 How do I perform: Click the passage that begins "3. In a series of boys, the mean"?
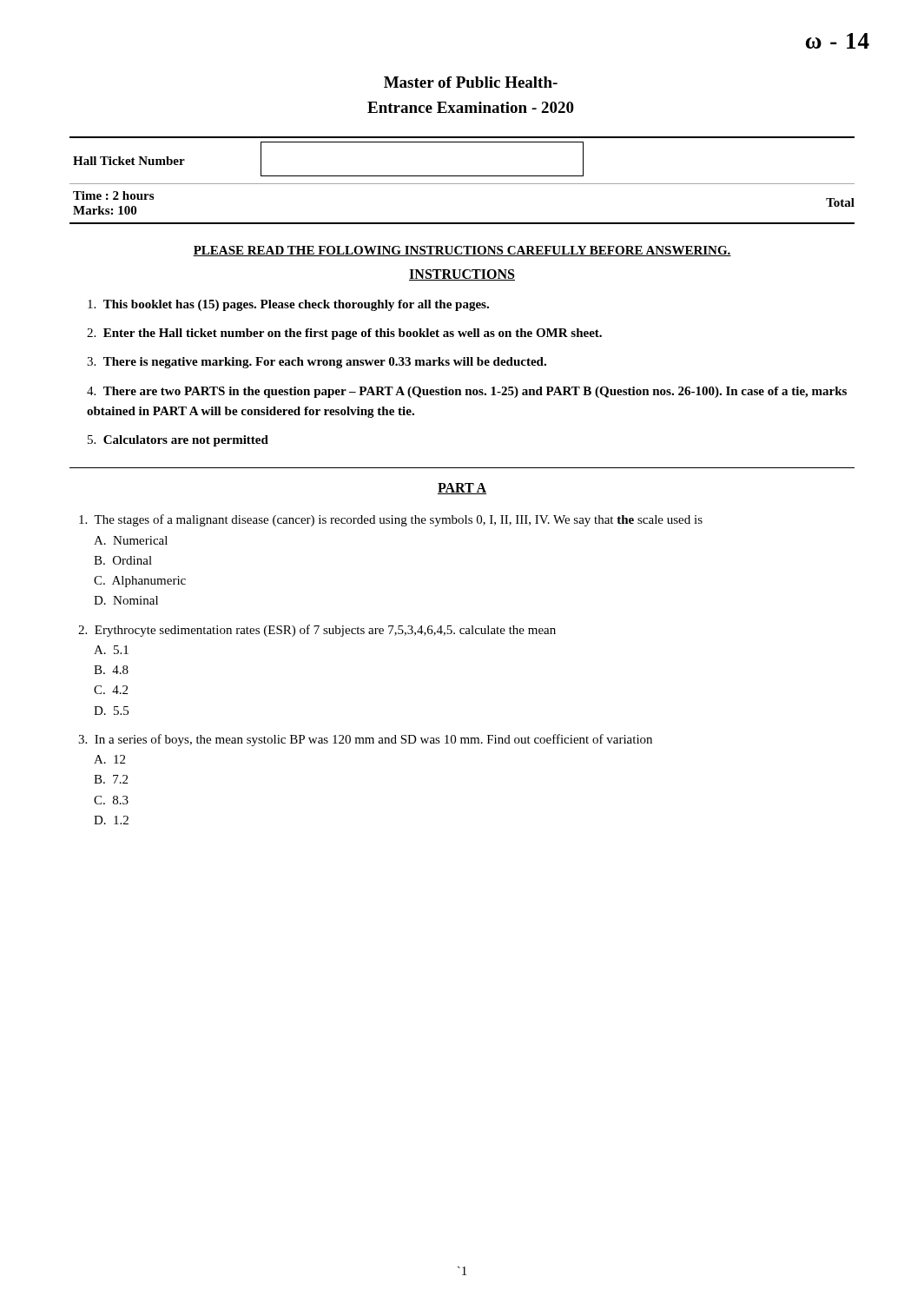pos(365,740)
